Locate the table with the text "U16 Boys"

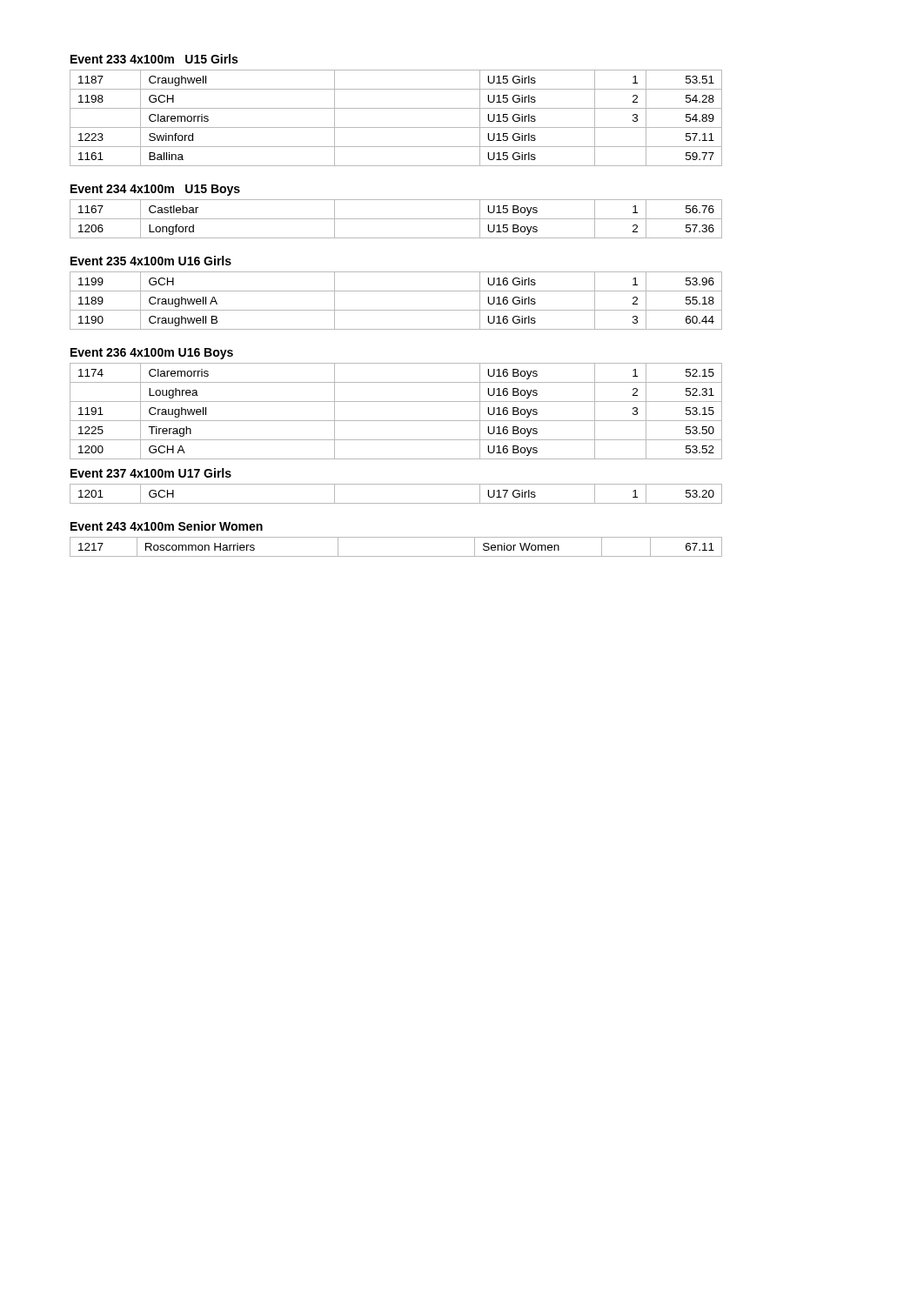click(462, 411)
